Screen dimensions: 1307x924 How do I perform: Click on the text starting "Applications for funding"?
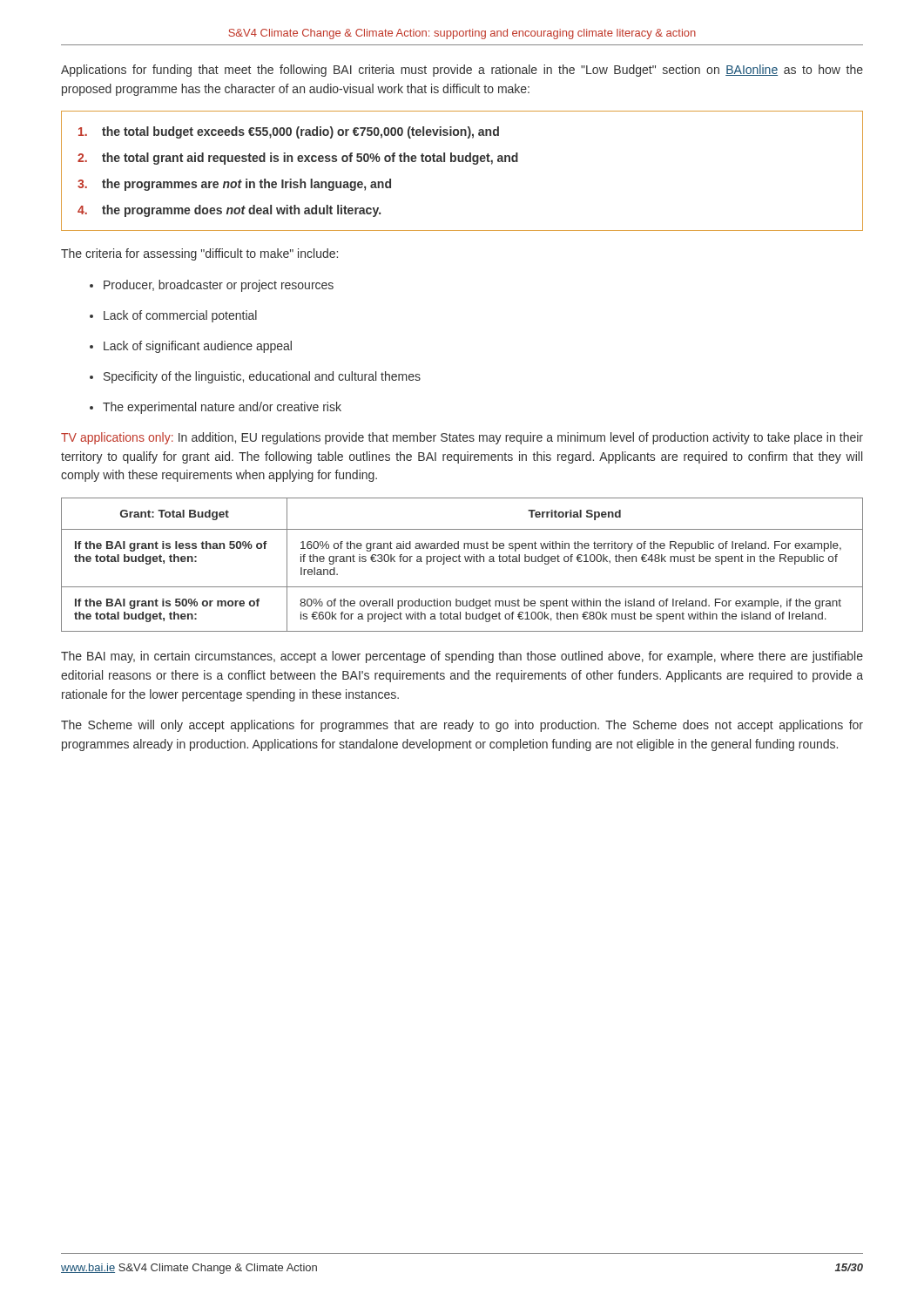462,79
